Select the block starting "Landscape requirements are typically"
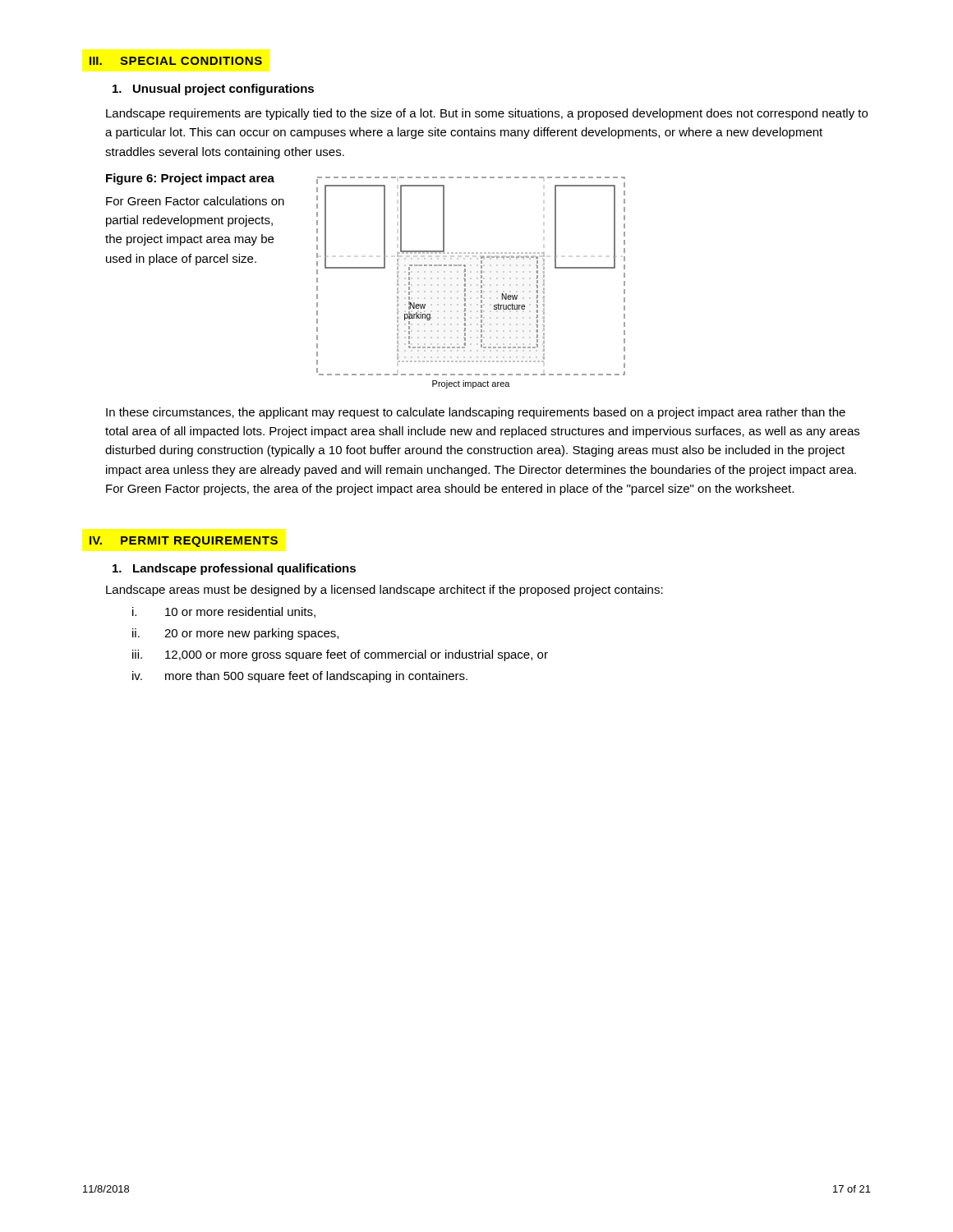Viewport: 953px width, 1232px height. pos(487,132)
